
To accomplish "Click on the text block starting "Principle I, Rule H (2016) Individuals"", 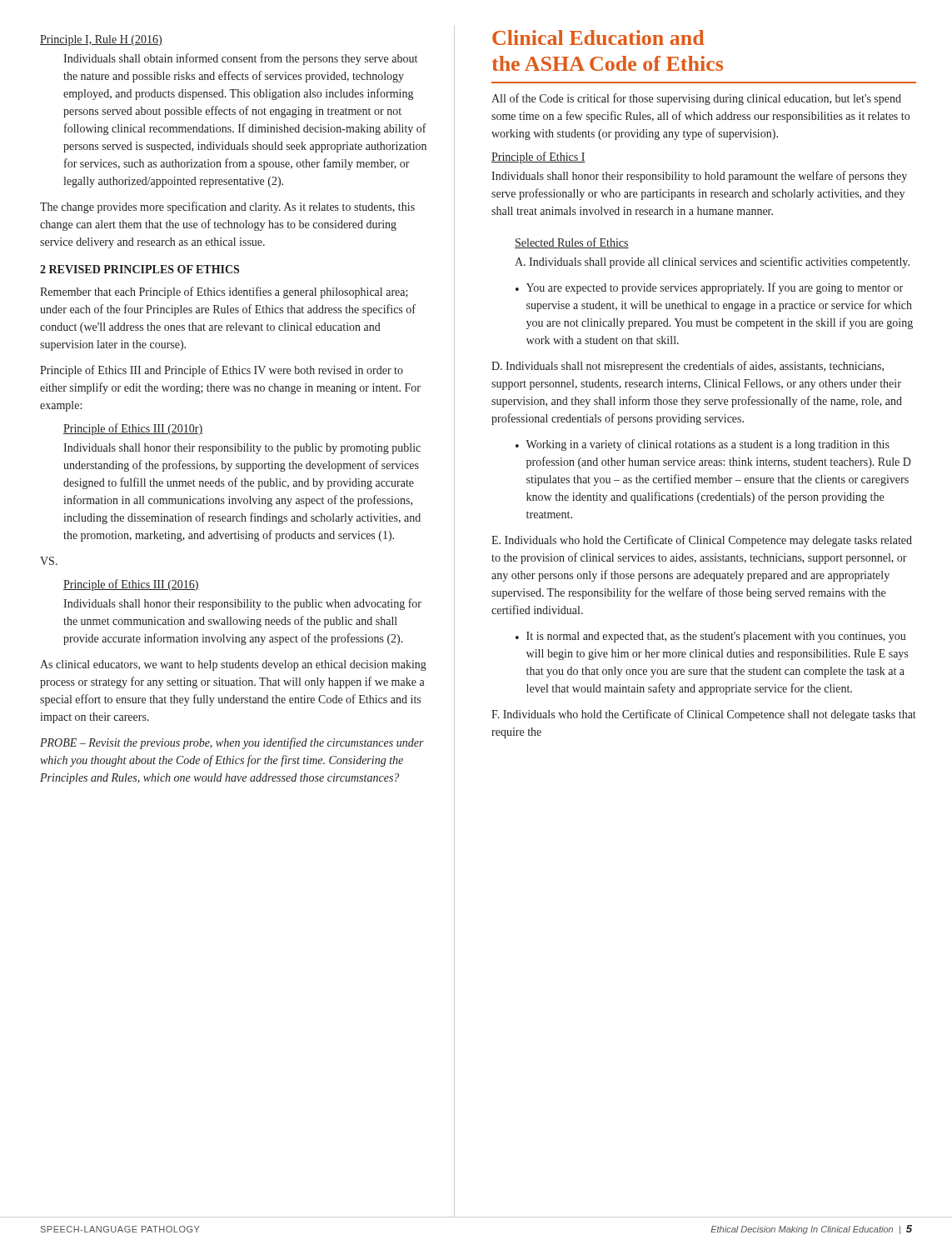I will click(x=236, y=112).
